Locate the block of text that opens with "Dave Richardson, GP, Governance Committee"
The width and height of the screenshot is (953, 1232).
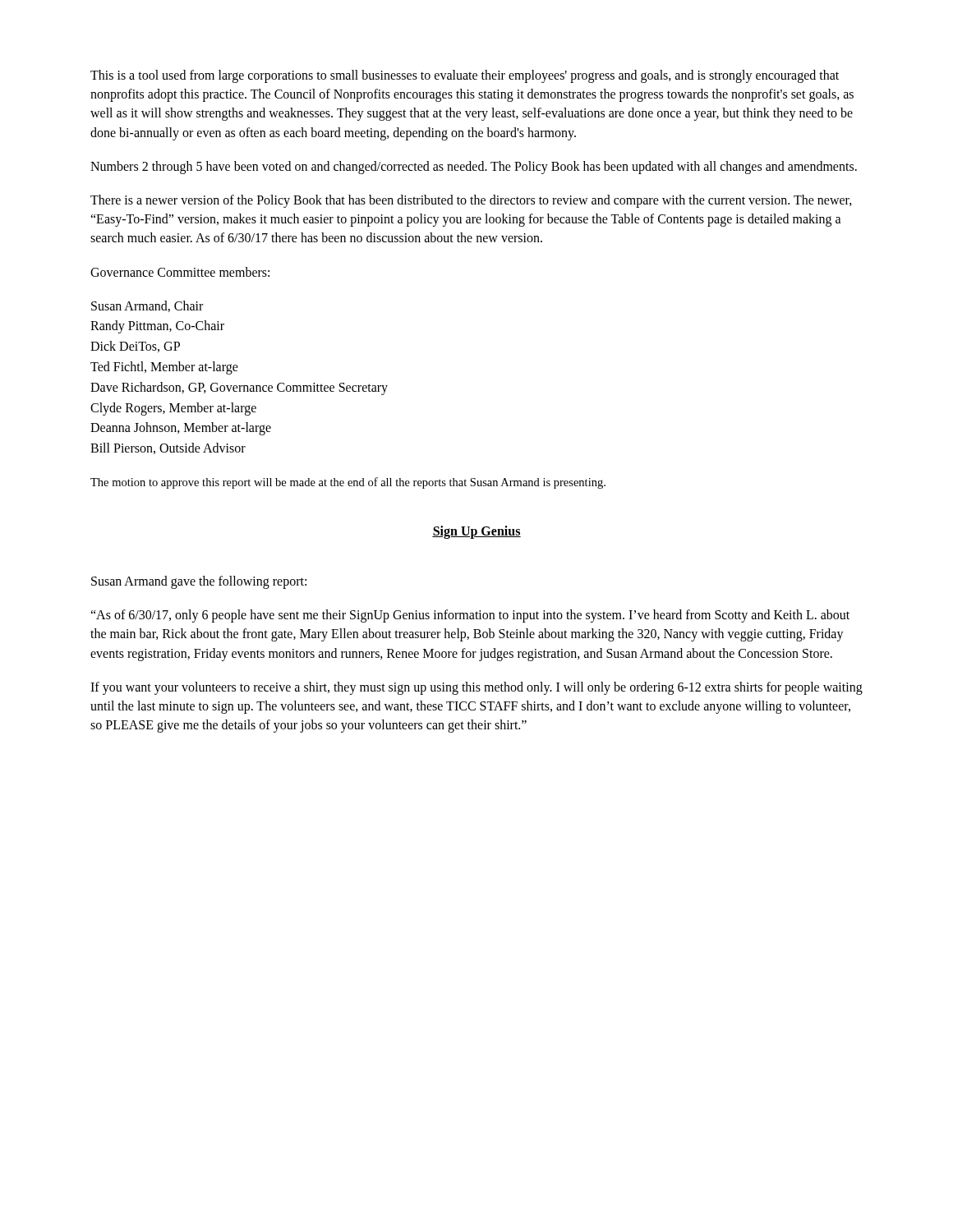click(x=239, y=387)
